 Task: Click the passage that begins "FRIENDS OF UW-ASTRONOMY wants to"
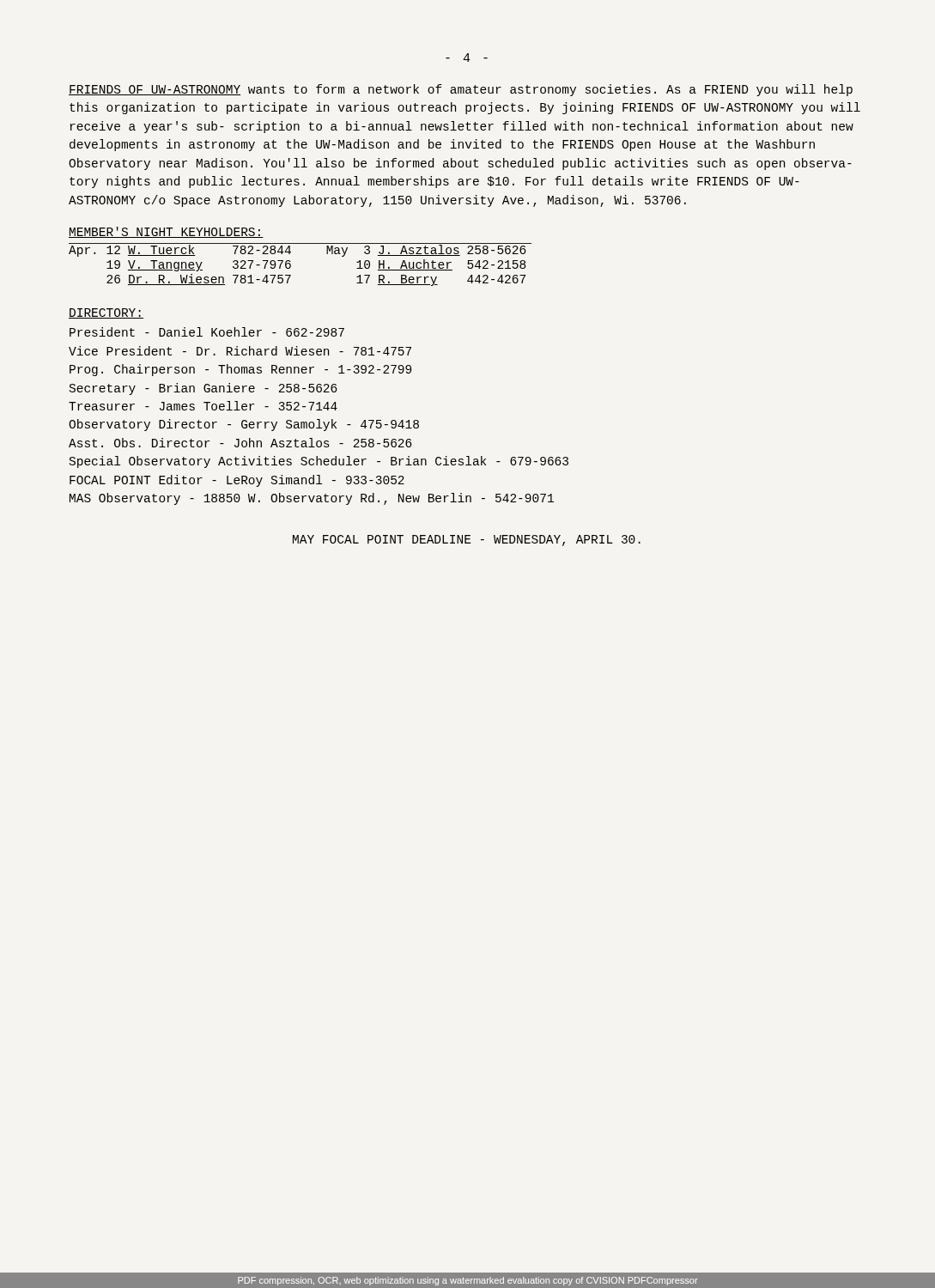(465, 145)
